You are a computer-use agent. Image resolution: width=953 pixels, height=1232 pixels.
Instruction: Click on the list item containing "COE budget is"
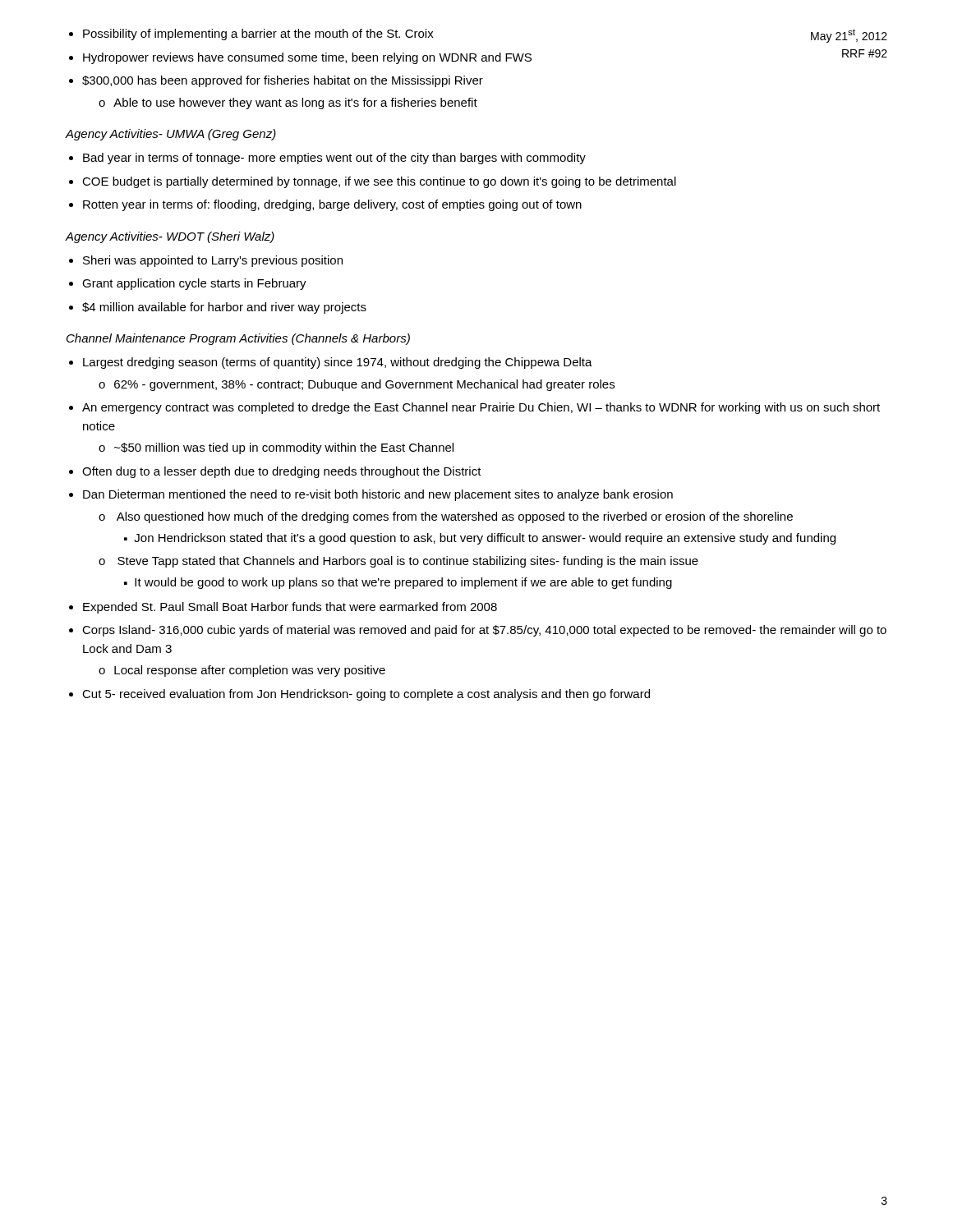click(485, 181)
